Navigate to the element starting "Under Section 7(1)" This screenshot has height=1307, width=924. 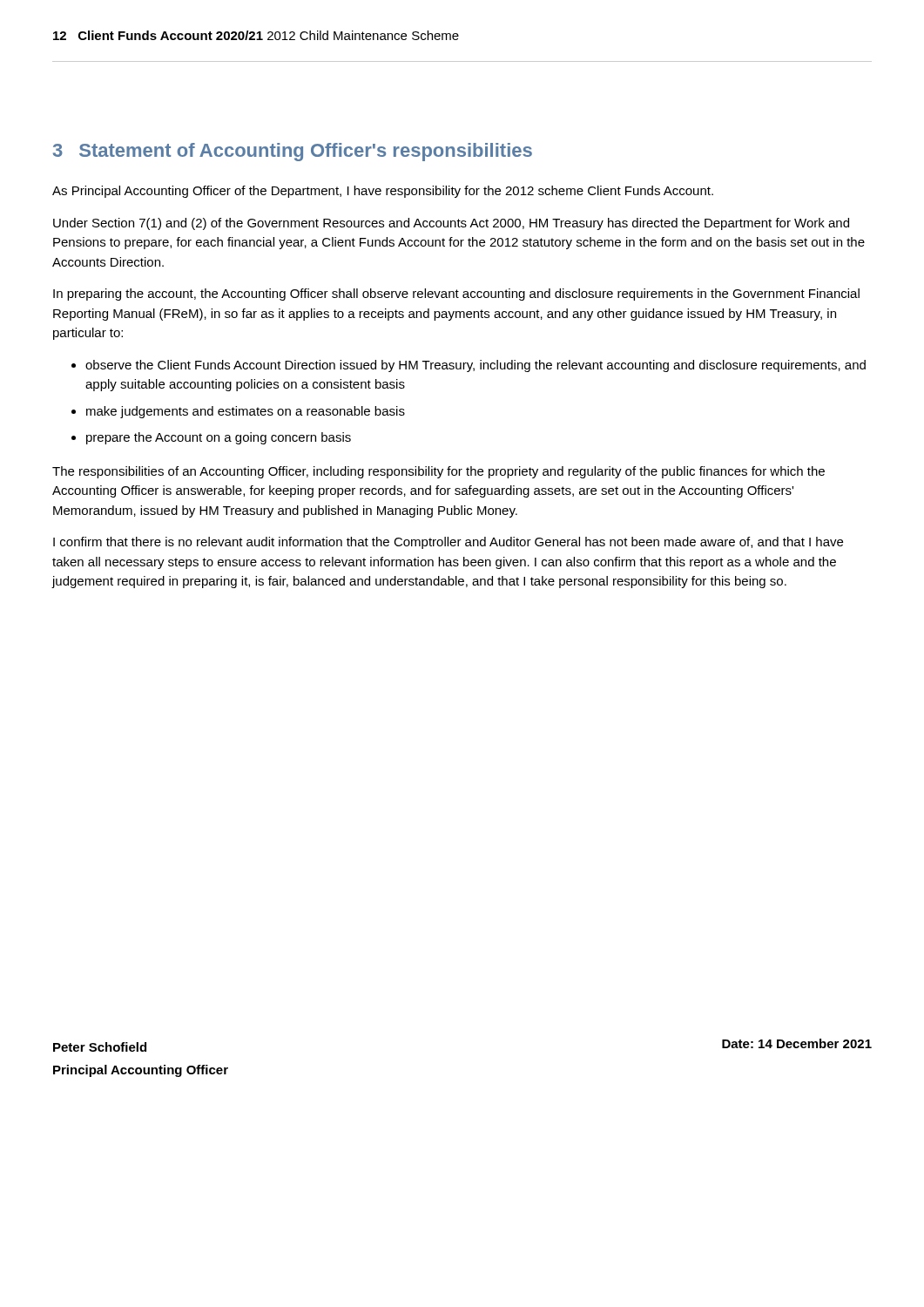462,242
